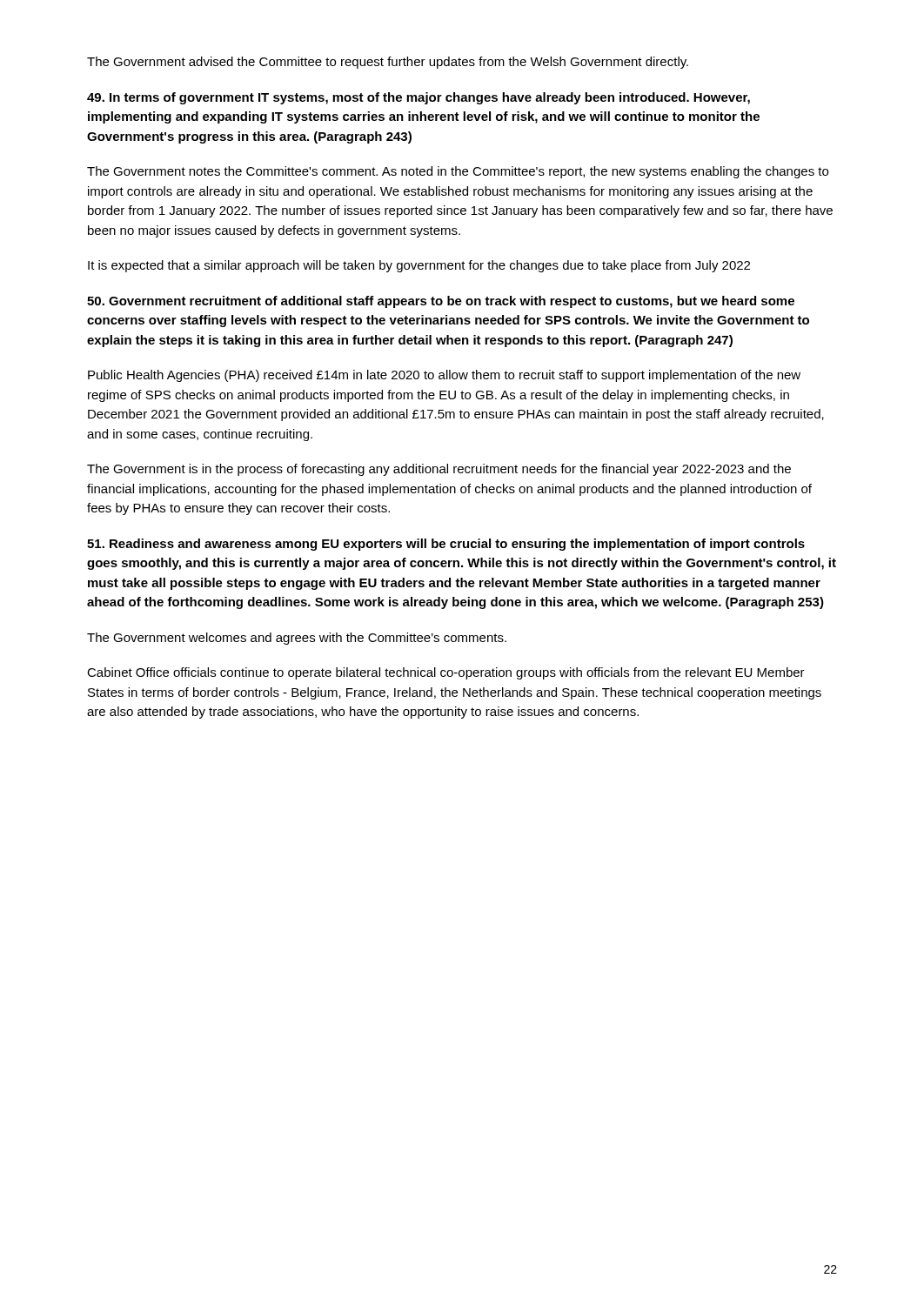Point to the element starting "It is expected that a similar approach will"
Image resolution: width=924 pixels, height=1305 pixels.
point(419,265)
